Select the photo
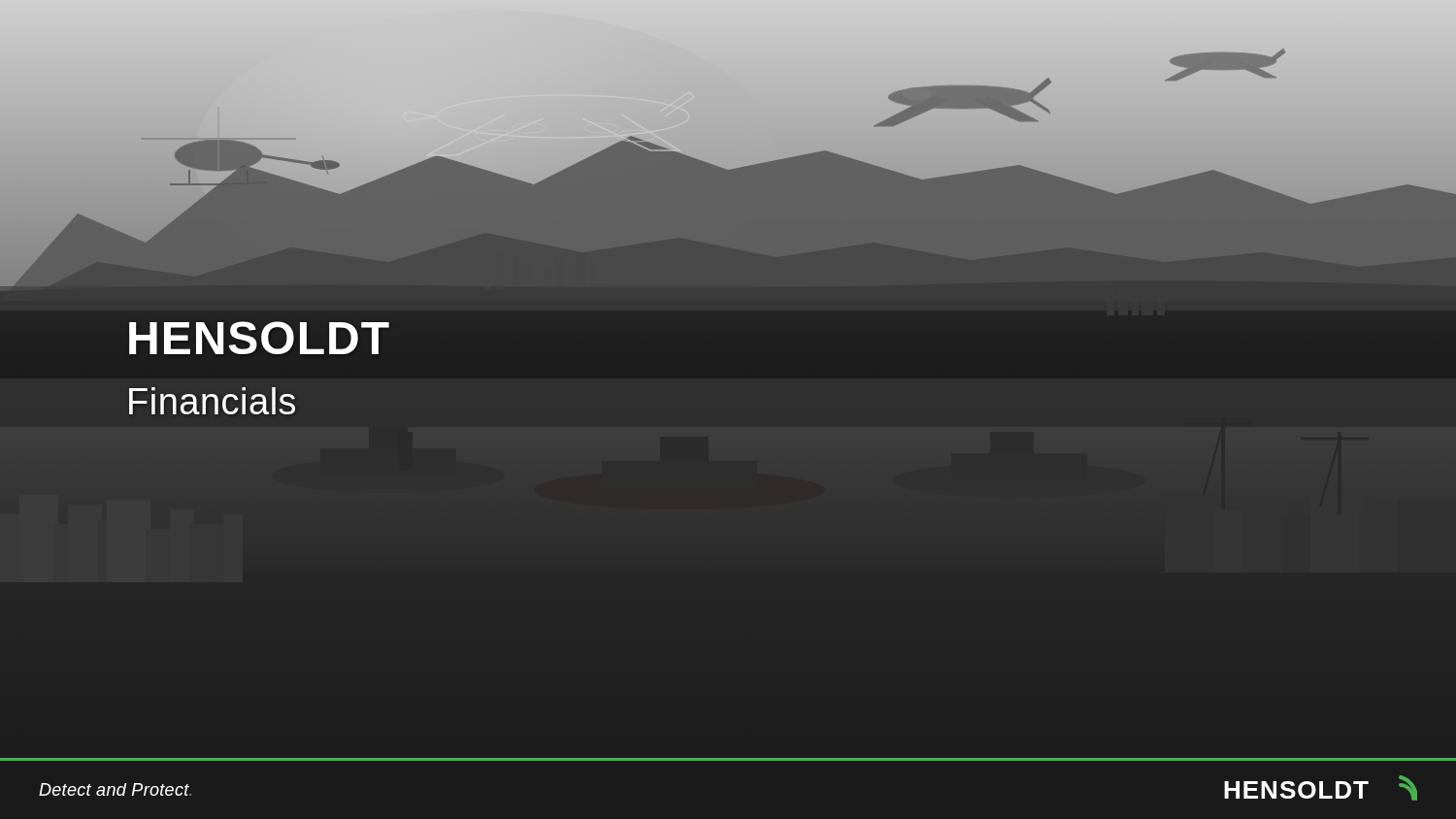Image resolution: width=1456 pixels, height=819 pixels. pos(728,410)
